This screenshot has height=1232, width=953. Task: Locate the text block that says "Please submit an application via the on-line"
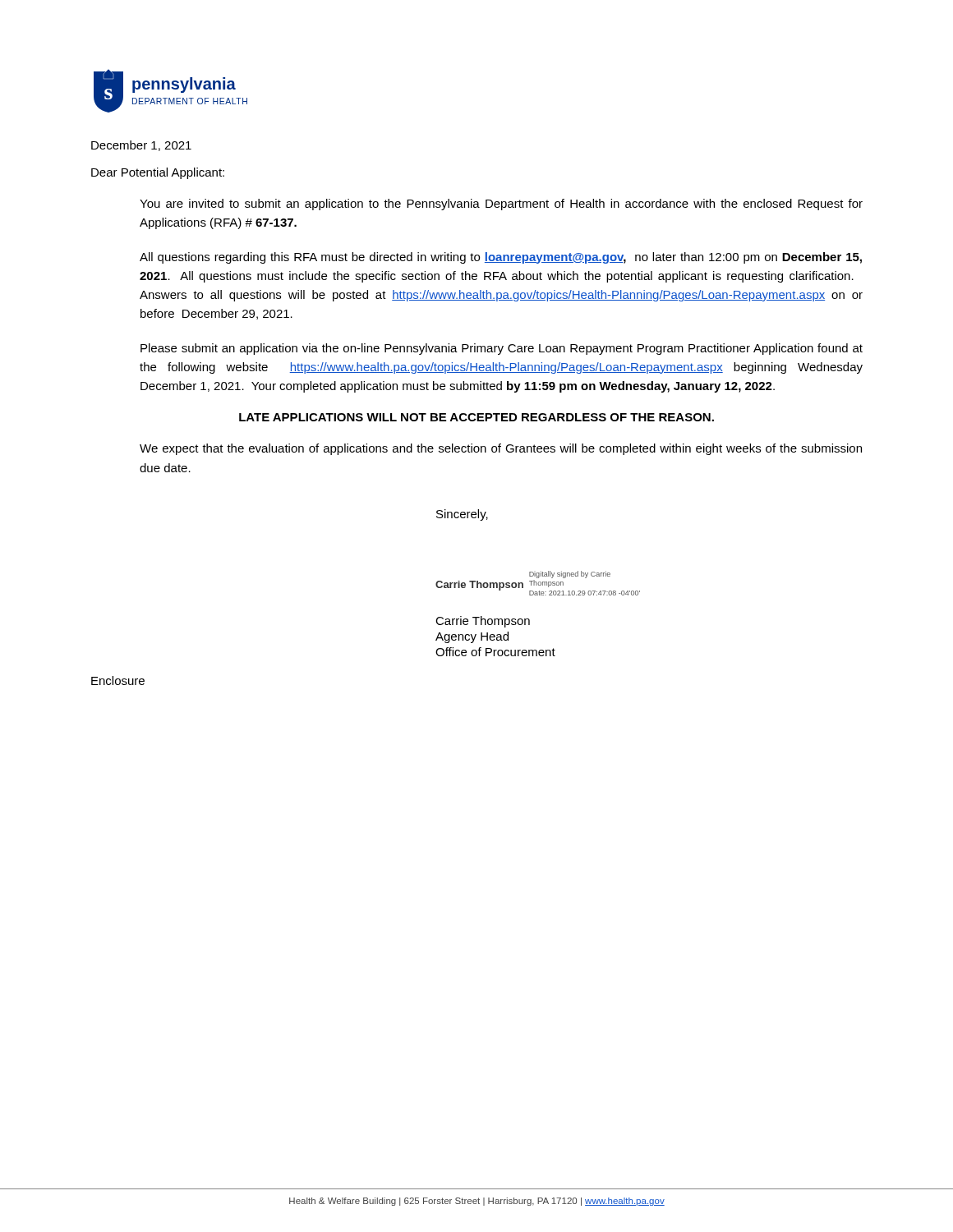tap(501, 367)
